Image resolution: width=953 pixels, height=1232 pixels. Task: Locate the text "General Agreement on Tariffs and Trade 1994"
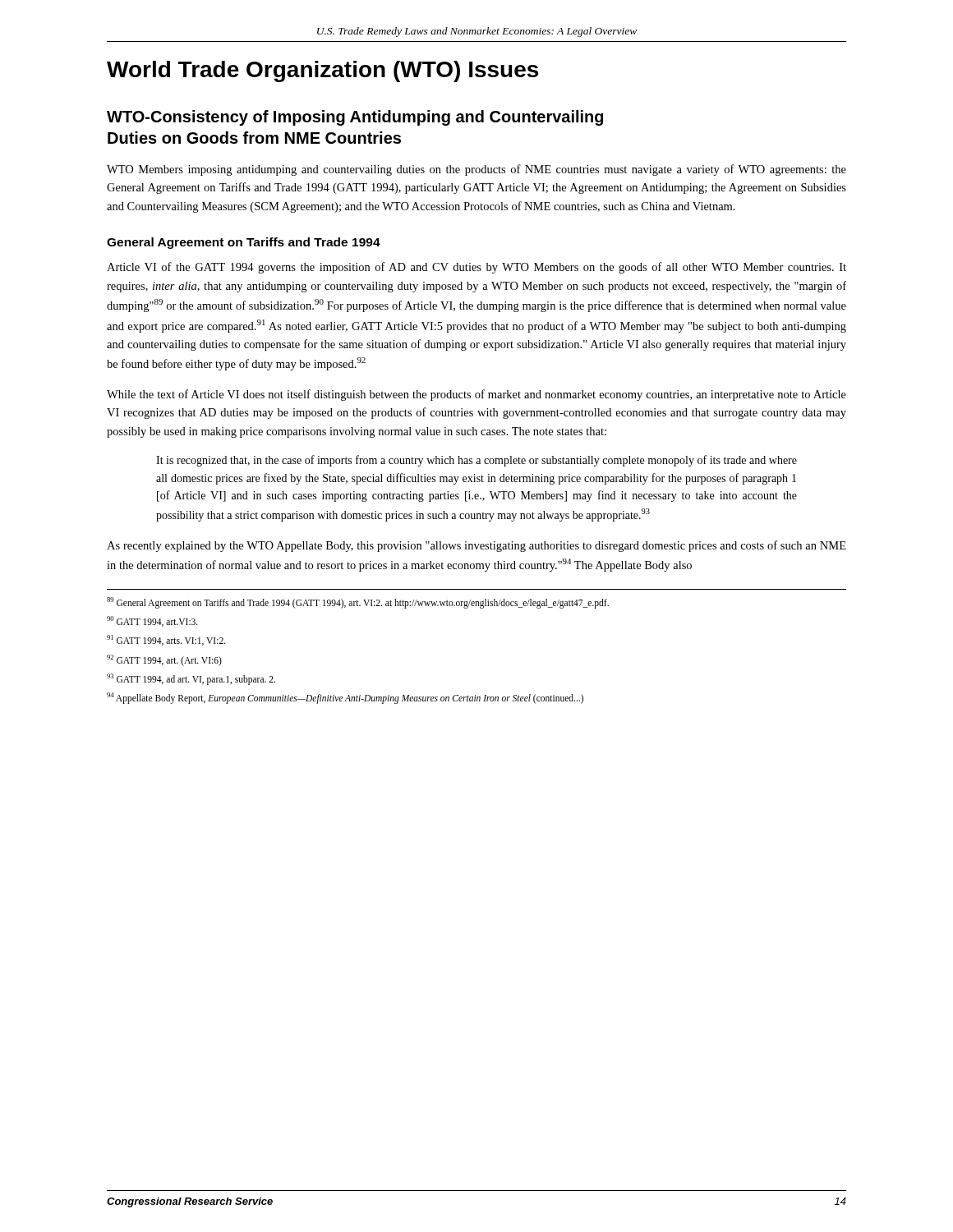(243, 242)
